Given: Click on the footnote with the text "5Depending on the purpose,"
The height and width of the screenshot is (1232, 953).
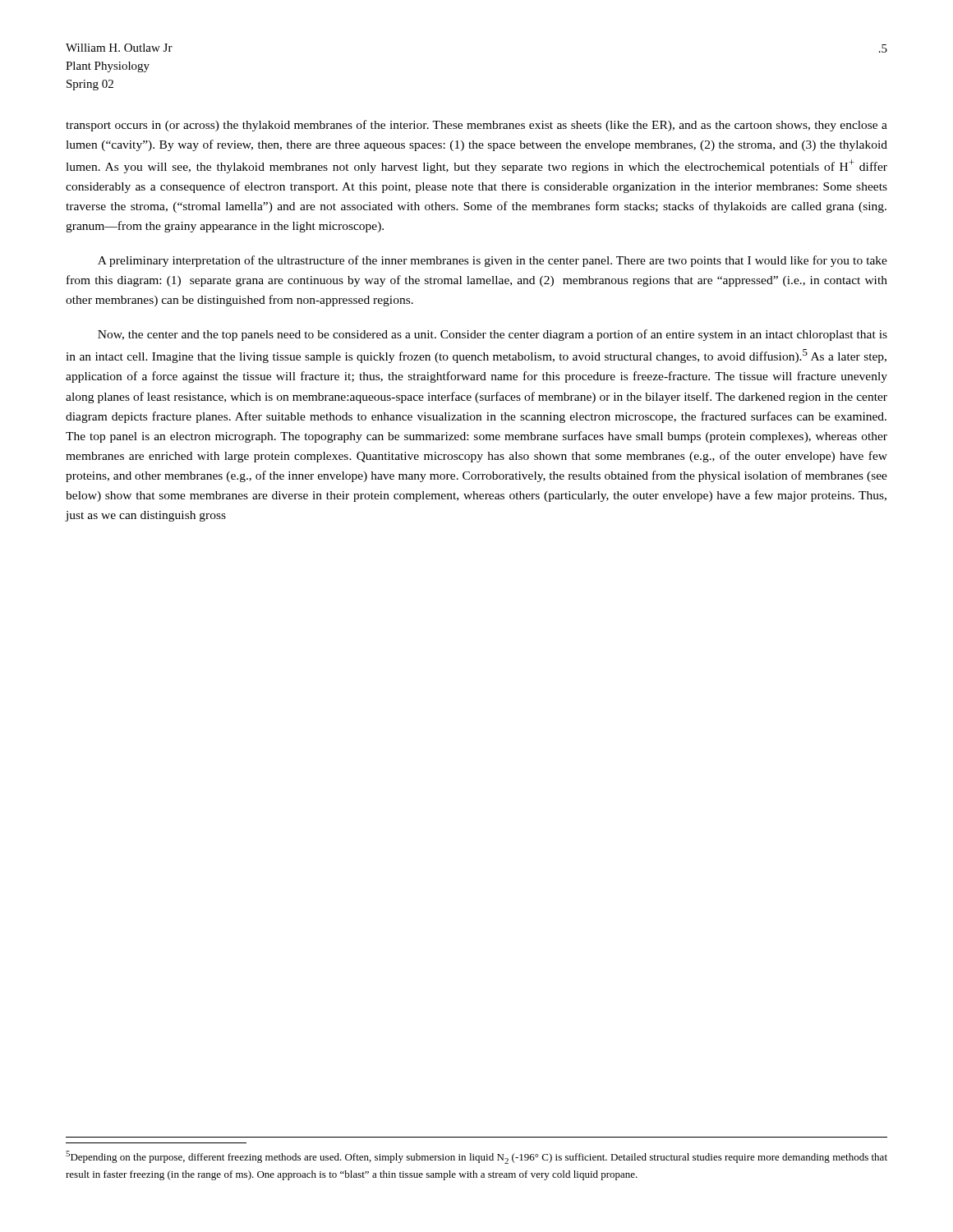Looking at the screenshot, I should (x=476, y=1164).
